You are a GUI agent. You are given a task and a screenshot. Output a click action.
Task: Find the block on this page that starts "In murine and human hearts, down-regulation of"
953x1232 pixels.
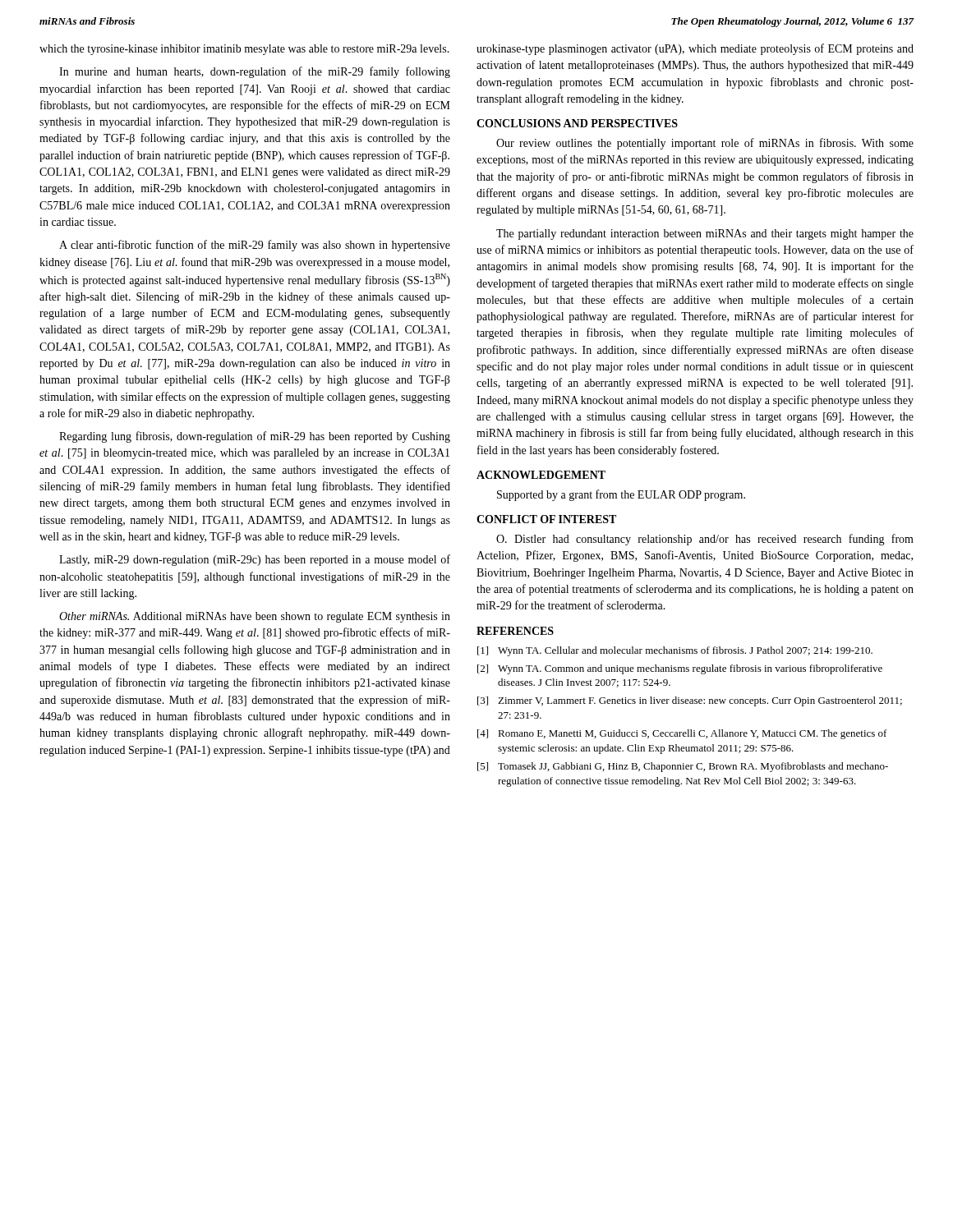[245, 148]
